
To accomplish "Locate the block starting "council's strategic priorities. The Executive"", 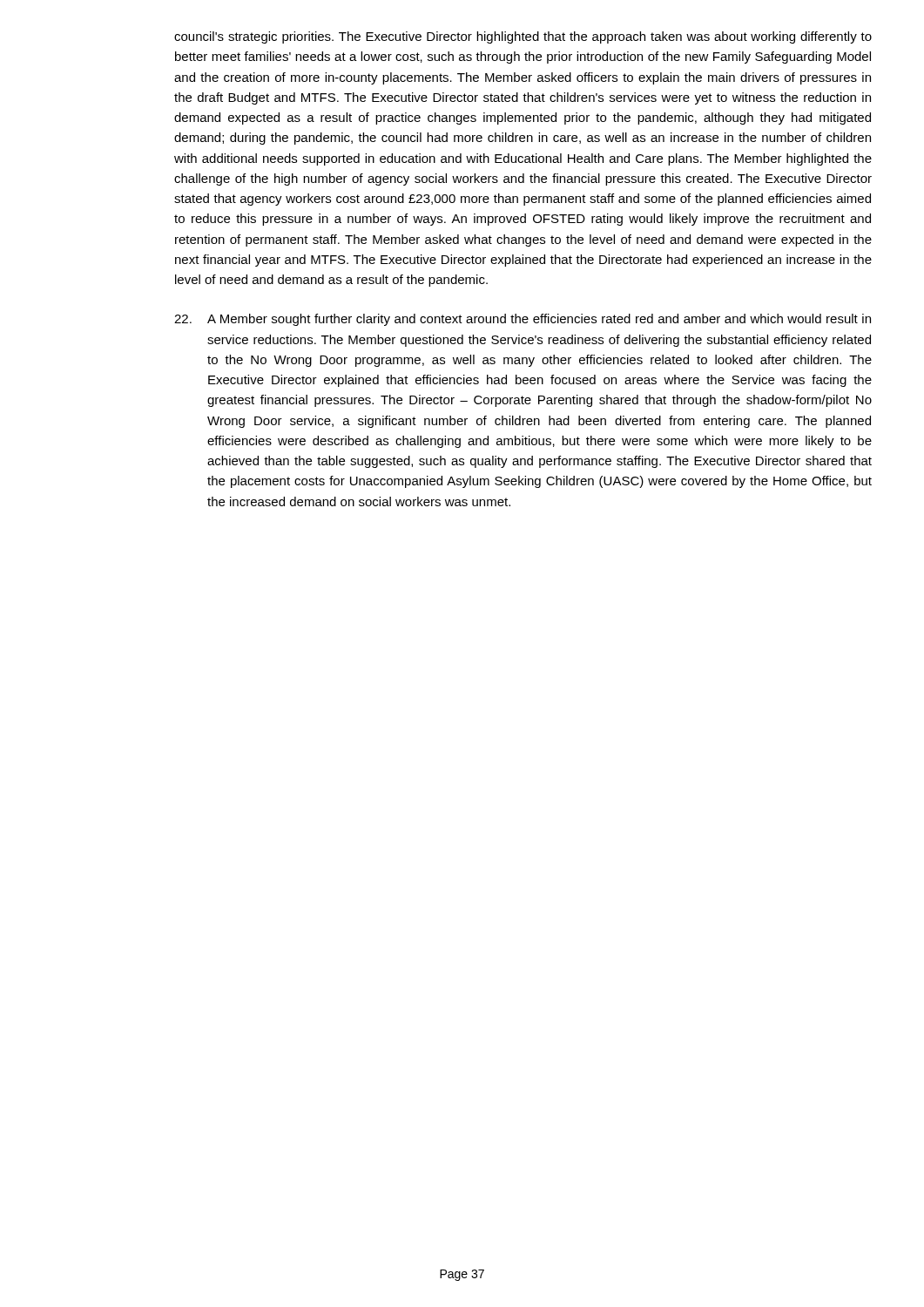I will (523, 158).
